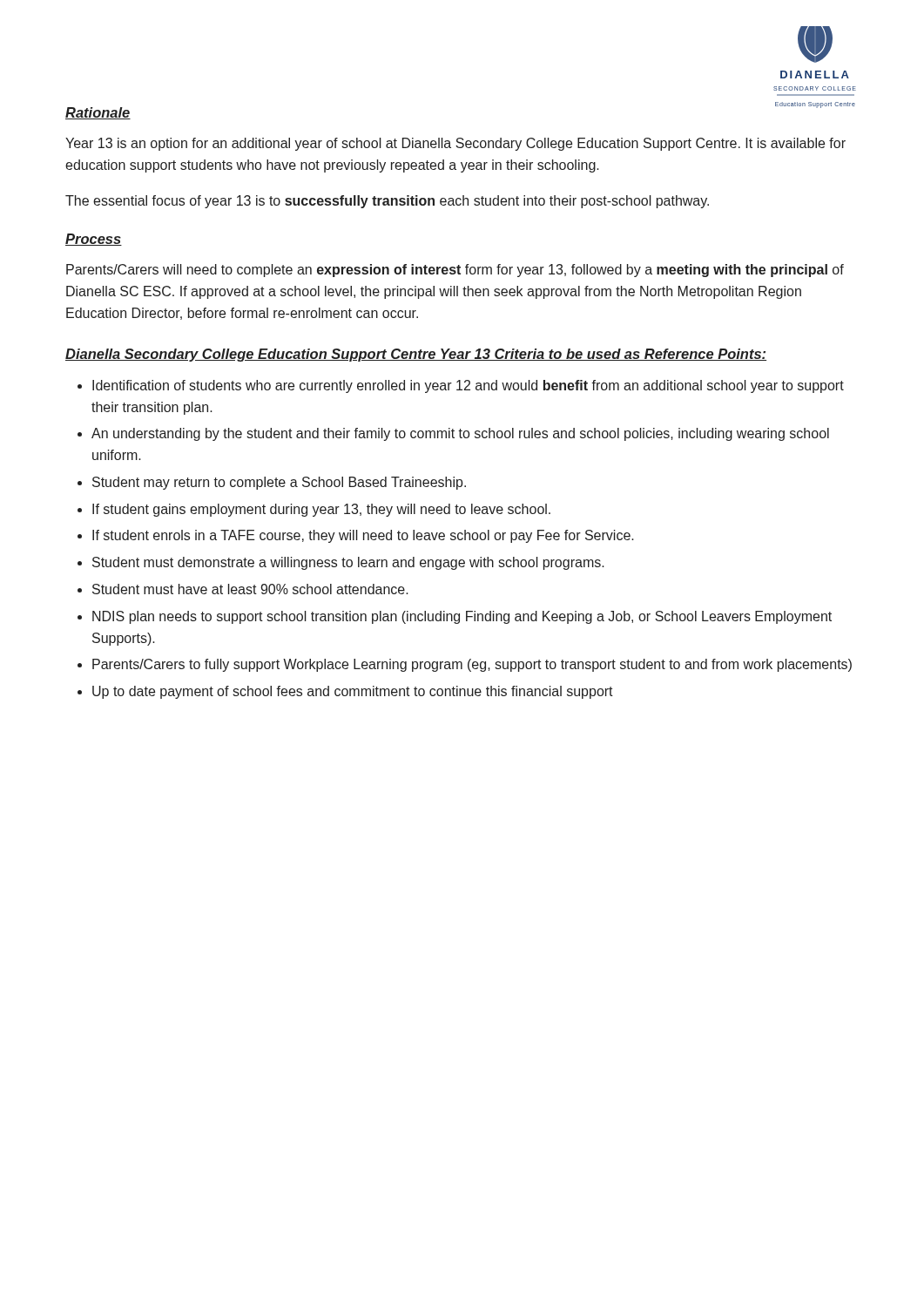Click on the text block starting "Up to date payment"
Viewport: 924px width, 1307px height.
(352, 692)
